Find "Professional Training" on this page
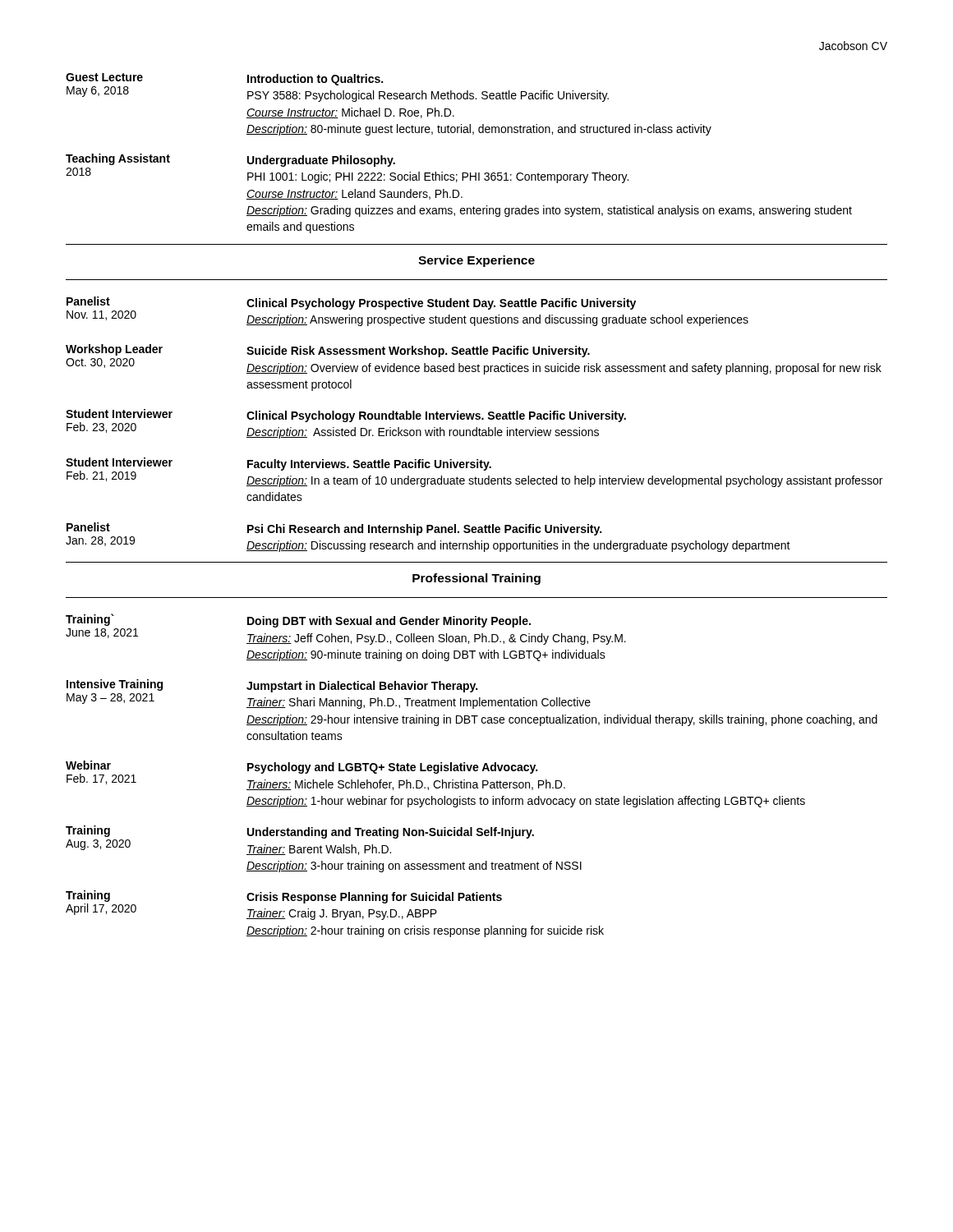Viewport: 953px width, 1232px height. pos(476,578)
